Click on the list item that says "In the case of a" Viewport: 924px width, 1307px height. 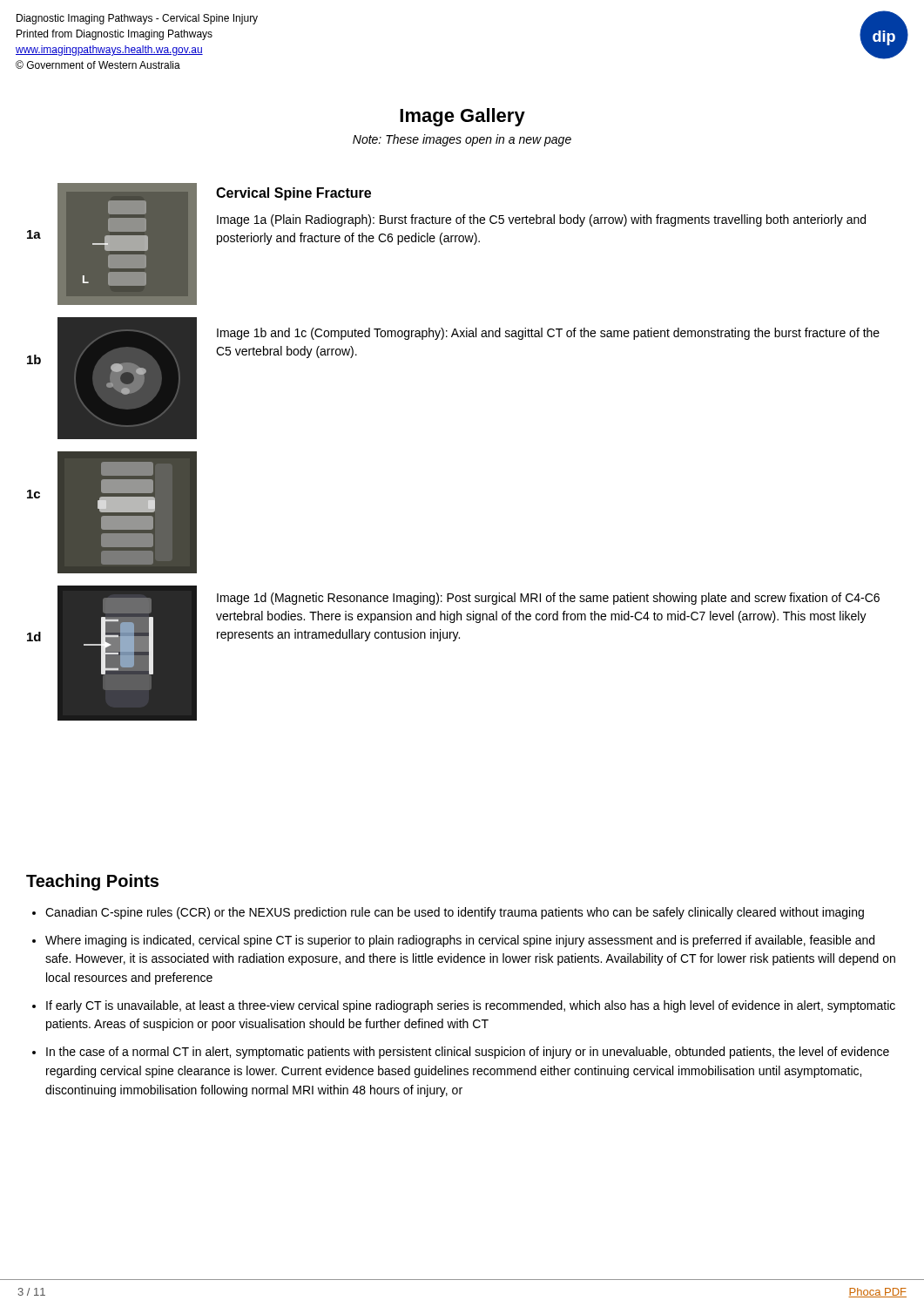467,1071
